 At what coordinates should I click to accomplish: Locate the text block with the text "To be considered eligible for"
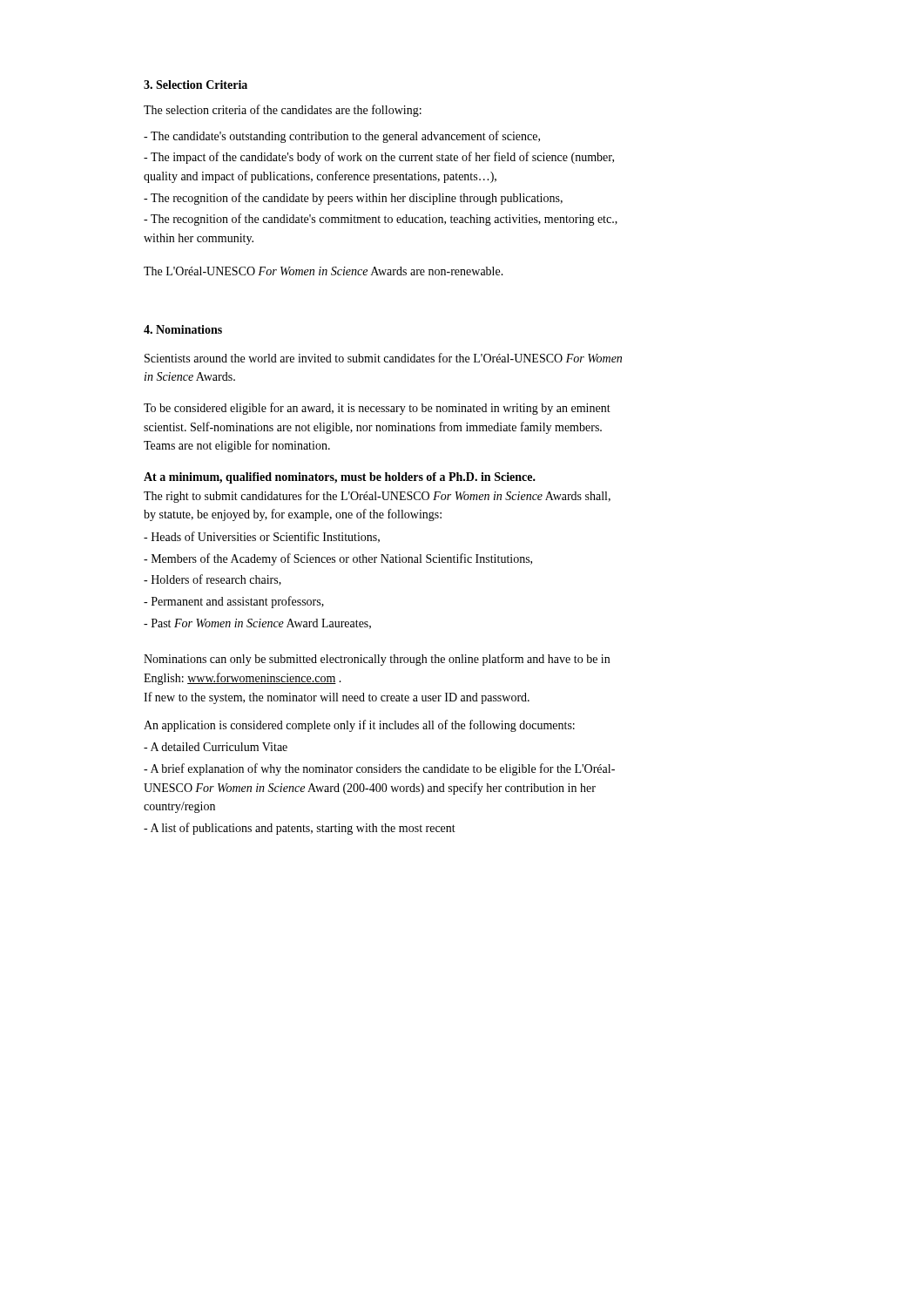377,427
